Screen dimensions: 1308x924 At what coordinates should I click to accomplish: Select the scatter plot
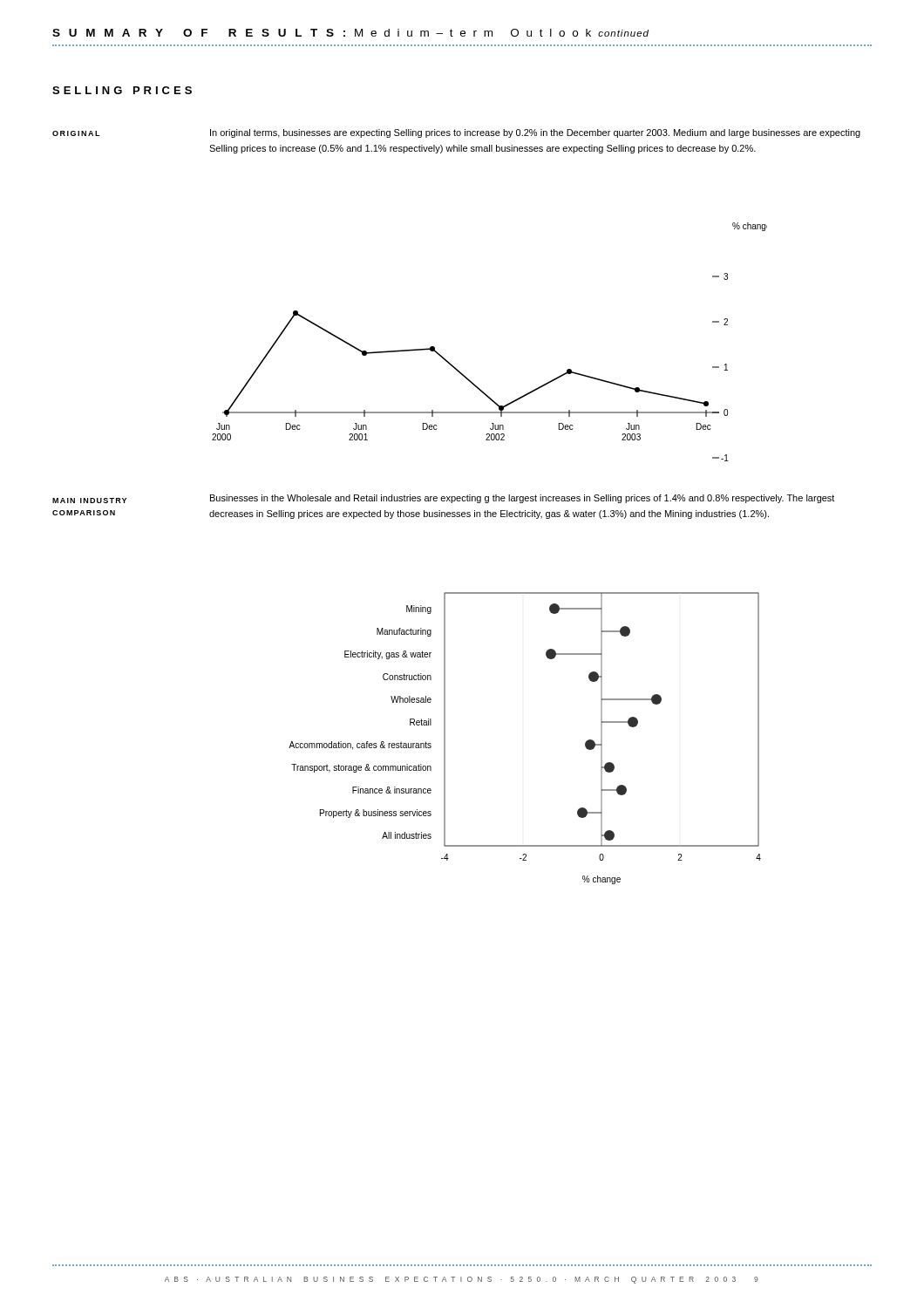(x=471, y=752)
